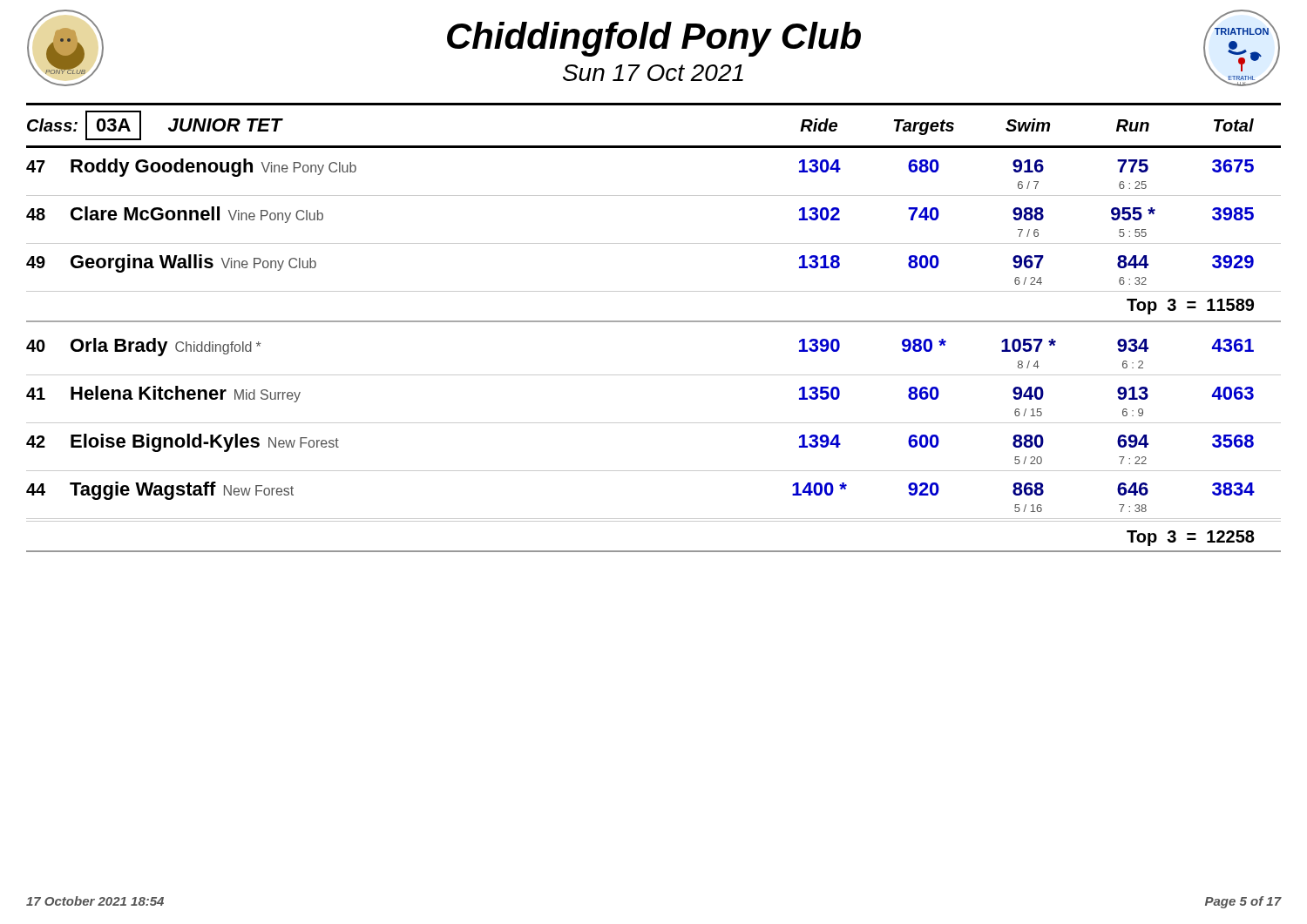This screenshot has width=1307, height=924.
Task: Find a section header
Action: tap(654, 125)
